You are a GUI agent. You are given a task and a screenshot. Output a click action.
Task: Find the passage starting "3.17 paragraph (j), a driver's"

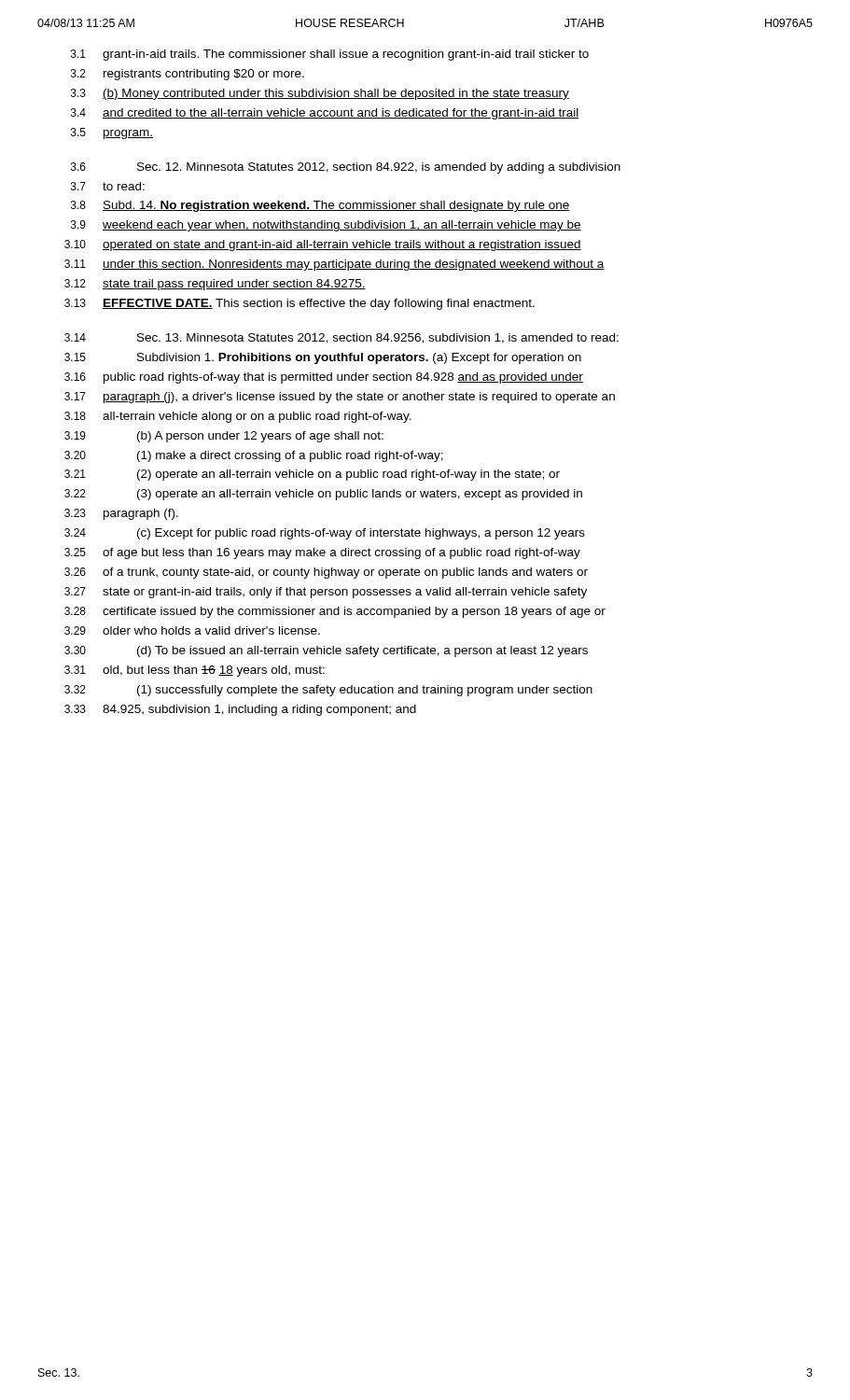click(x=425, y=397)
